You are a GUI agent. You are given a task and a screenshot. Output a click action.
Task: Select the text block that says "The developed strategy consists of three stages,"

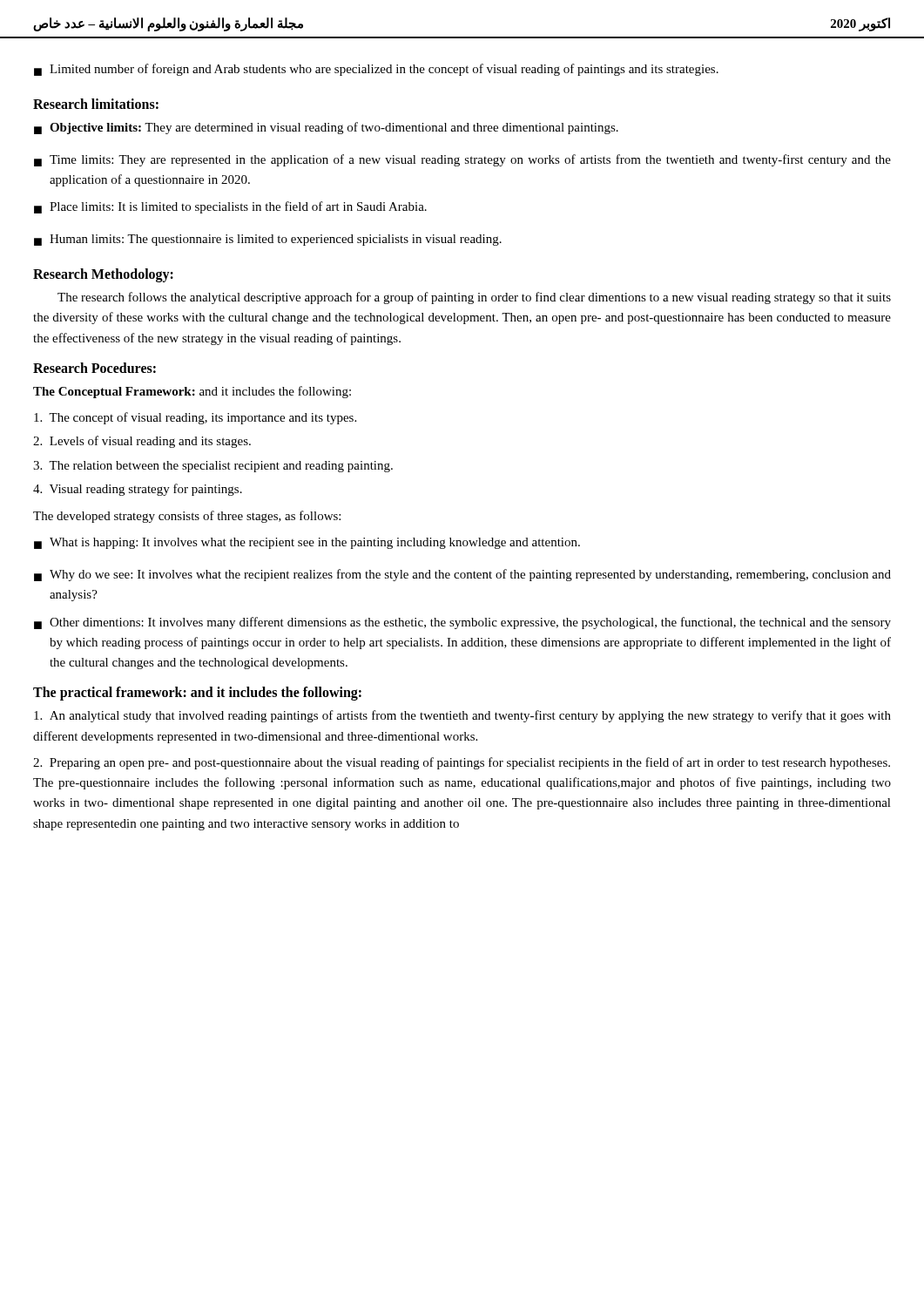187,516
